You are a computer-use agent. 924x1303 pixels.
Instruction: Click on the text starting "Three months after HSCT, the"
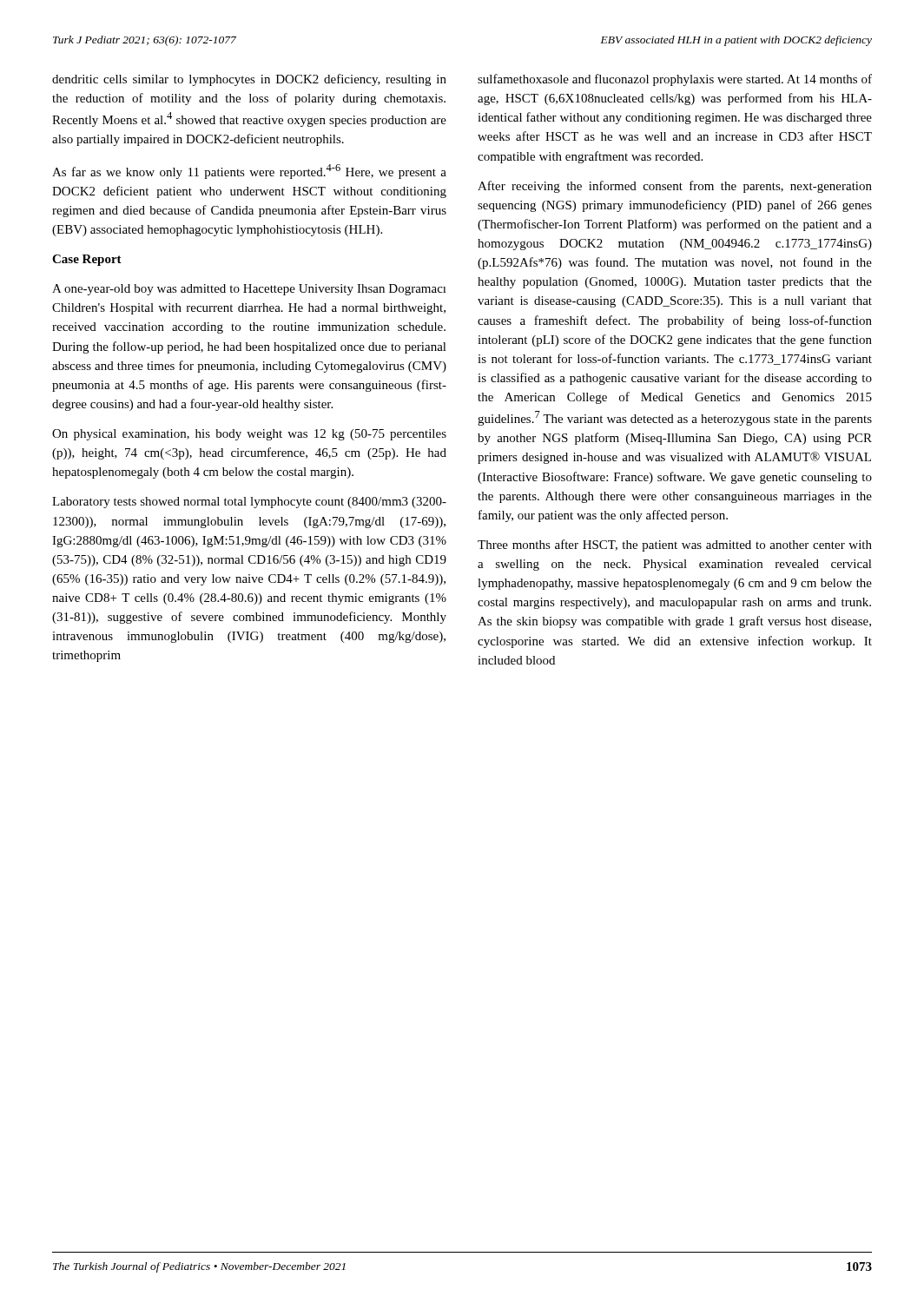coord(675,602)
